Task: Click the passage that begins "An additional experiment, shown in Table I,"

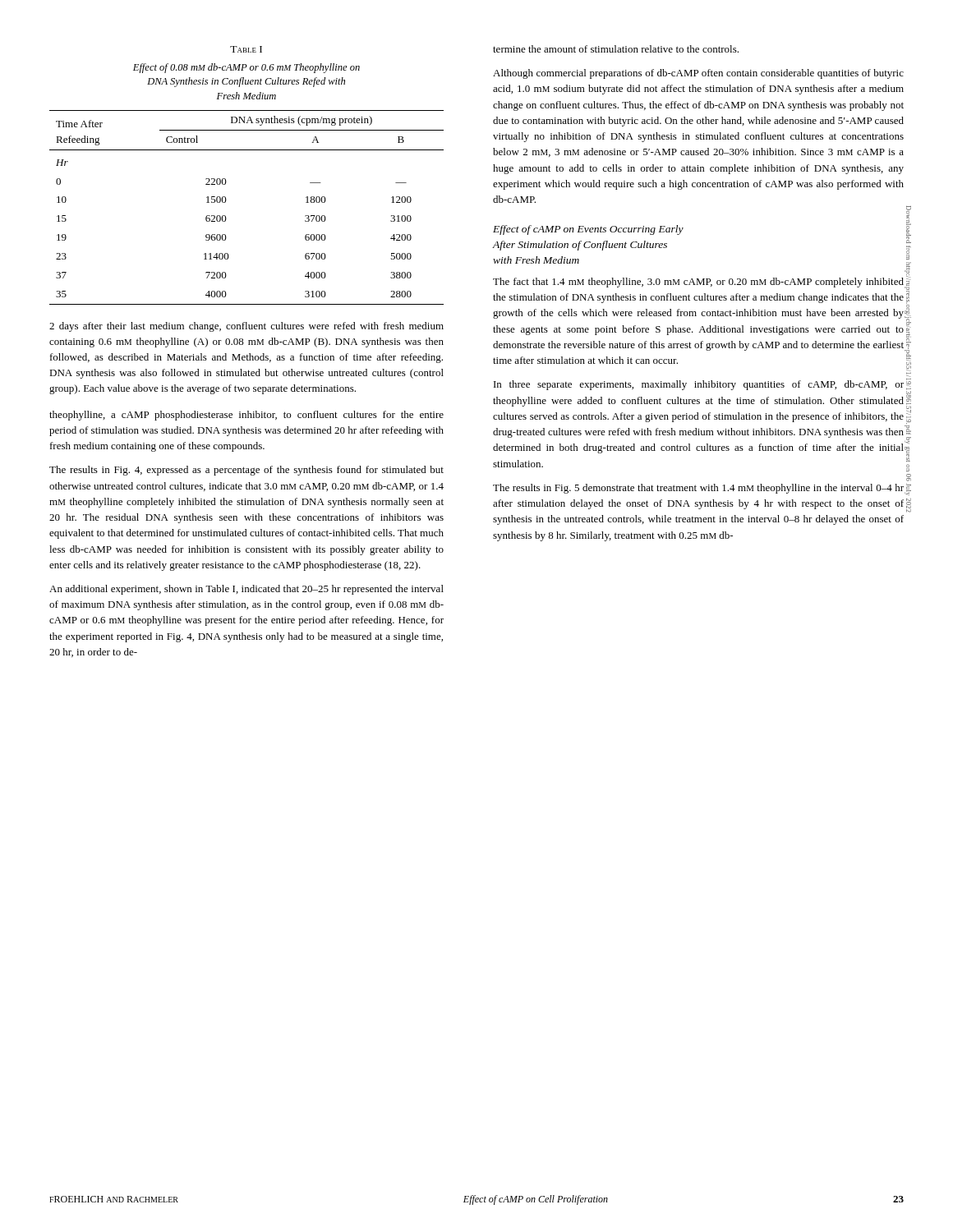Action: [246, 620]
